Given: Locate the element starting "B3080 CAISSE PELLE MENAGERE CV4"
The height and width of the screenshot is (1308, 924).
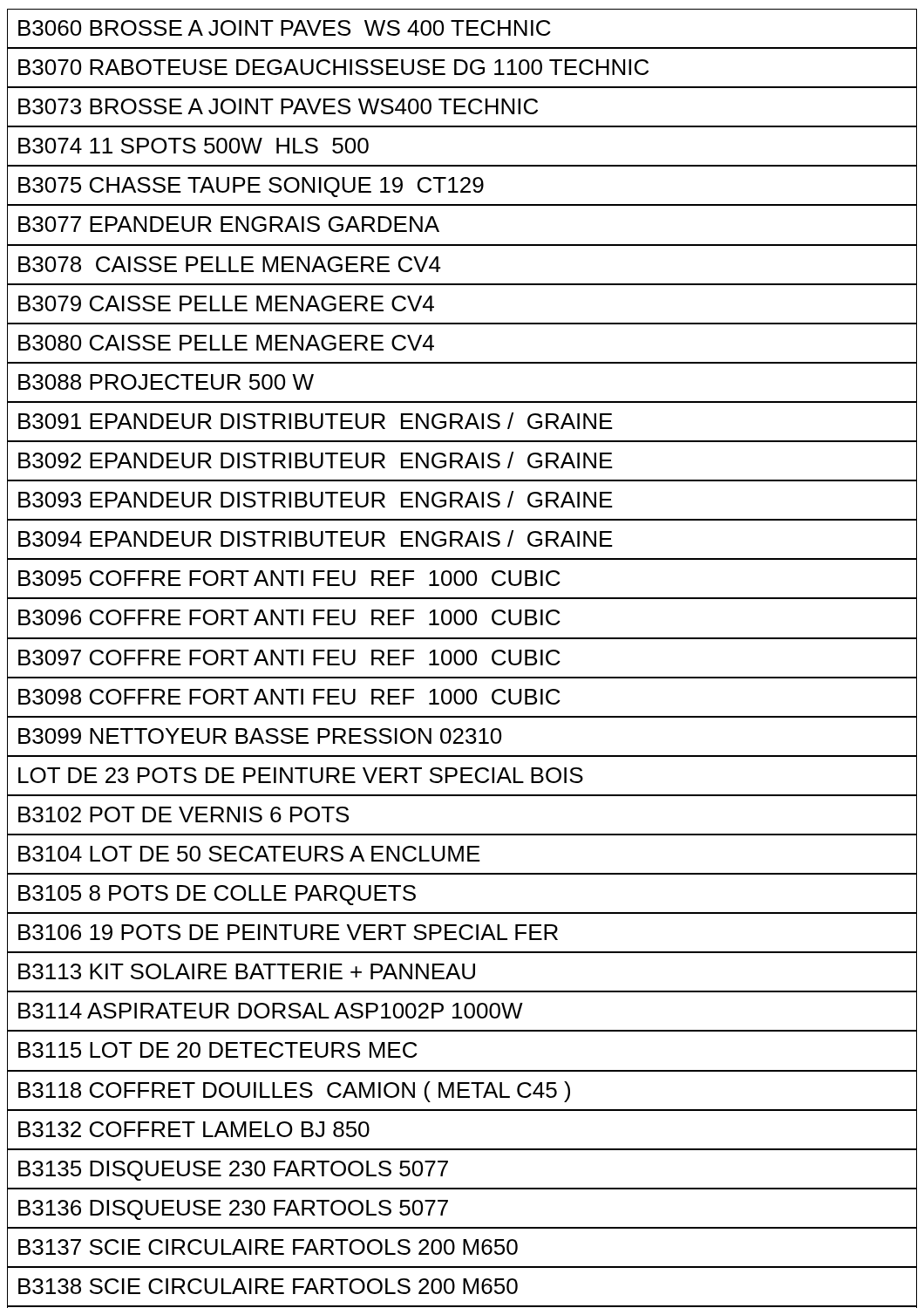Looking at the screenshot, I should (226, 342).
